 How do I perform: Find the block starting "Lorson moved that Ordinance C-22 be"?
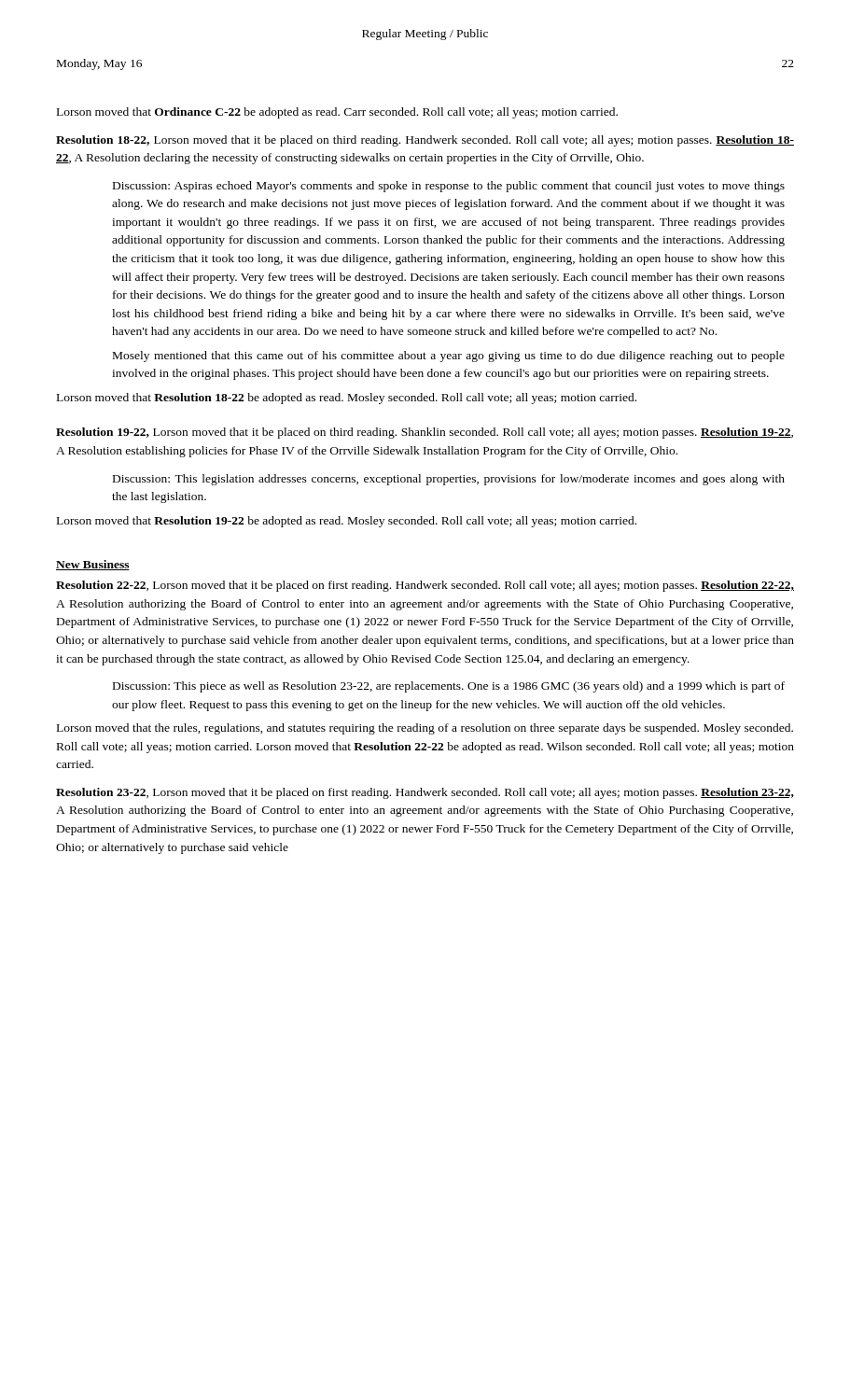pyautogui.click(x=425, y=112)
